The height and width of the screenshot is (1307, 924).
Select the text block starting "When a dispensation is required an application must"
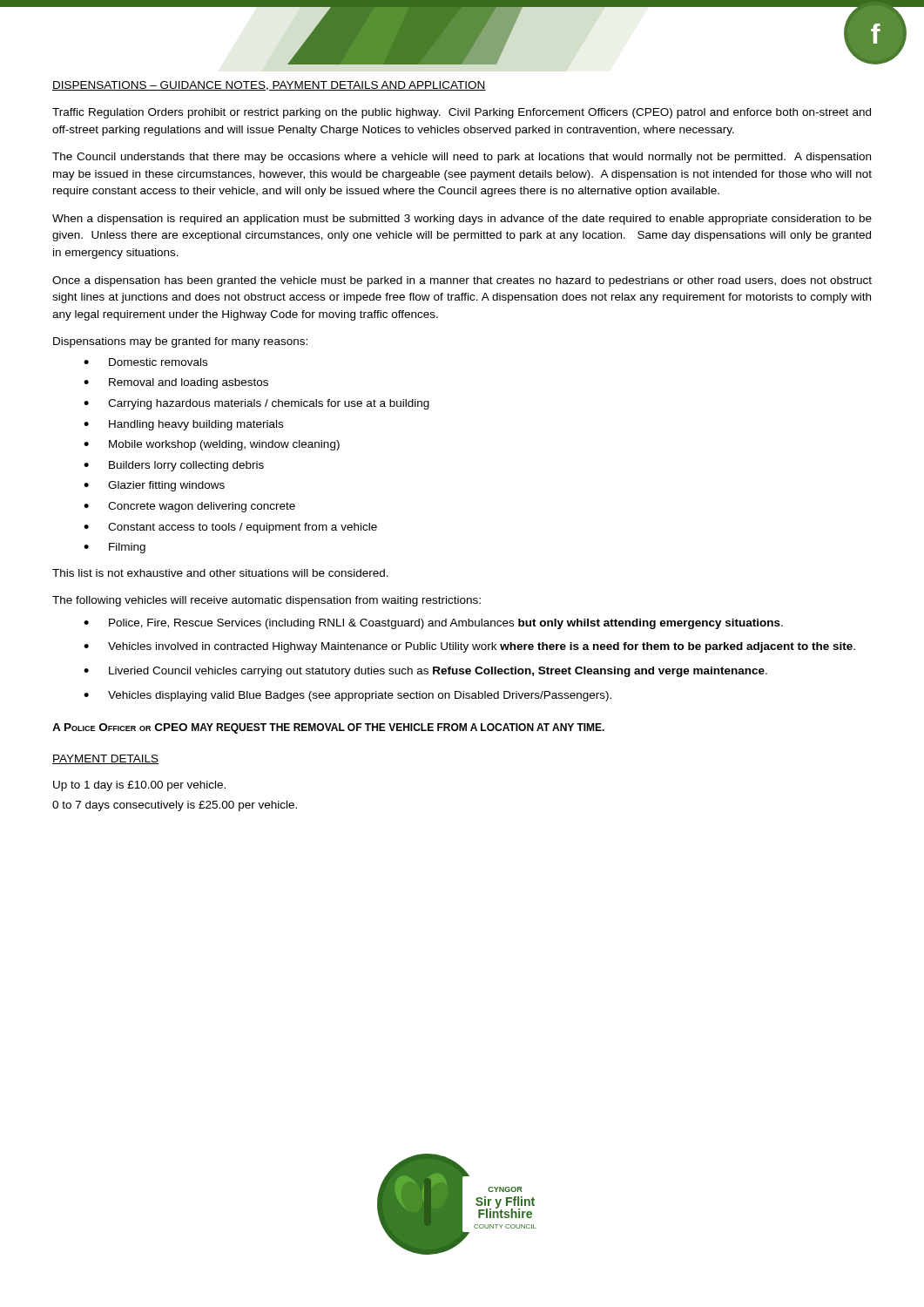[x=462, y=235]
